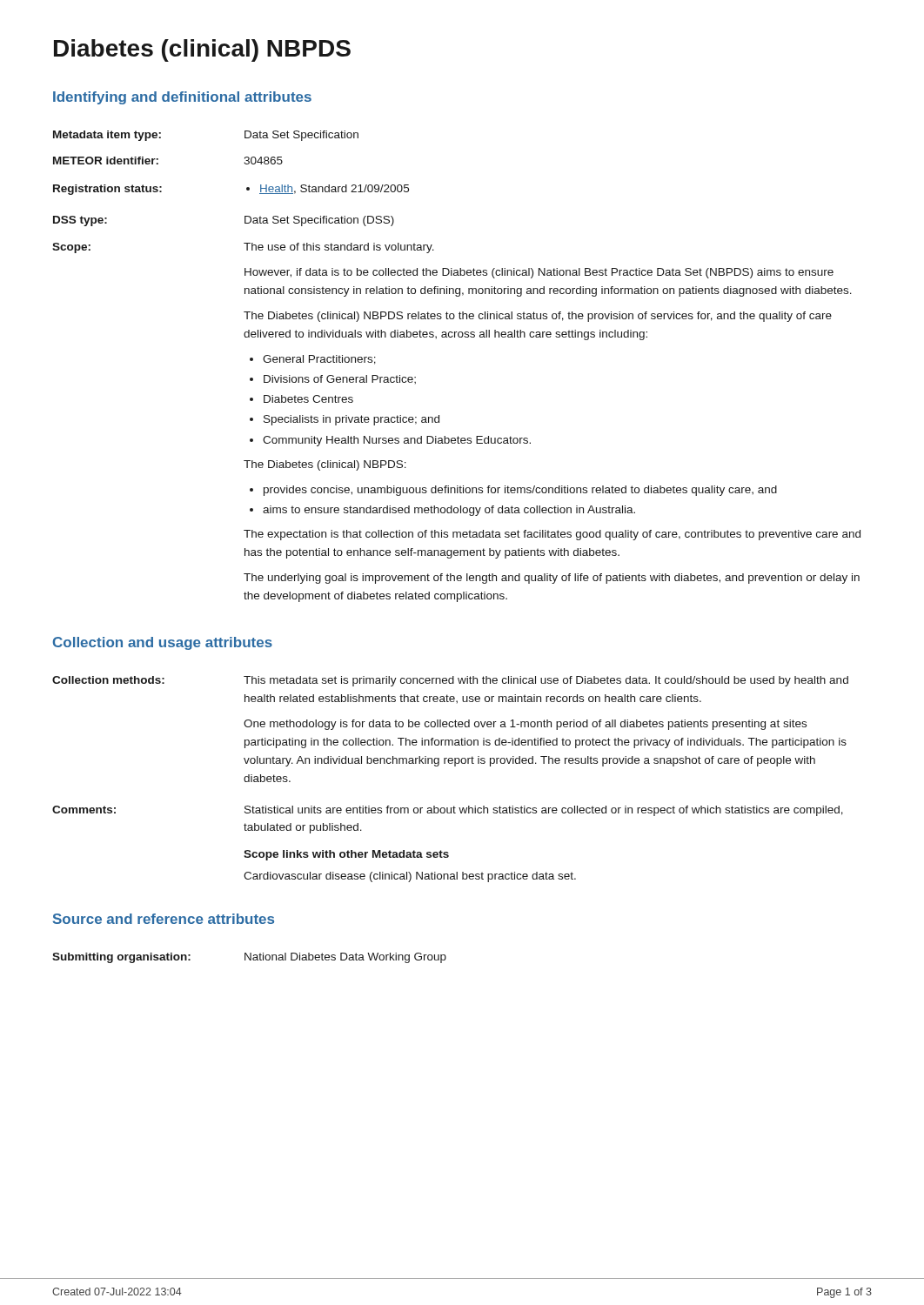The image size is (924, 1305).
Task: Select the section header with the text "Collection and usage attributes"
Action: coord(163,643)
